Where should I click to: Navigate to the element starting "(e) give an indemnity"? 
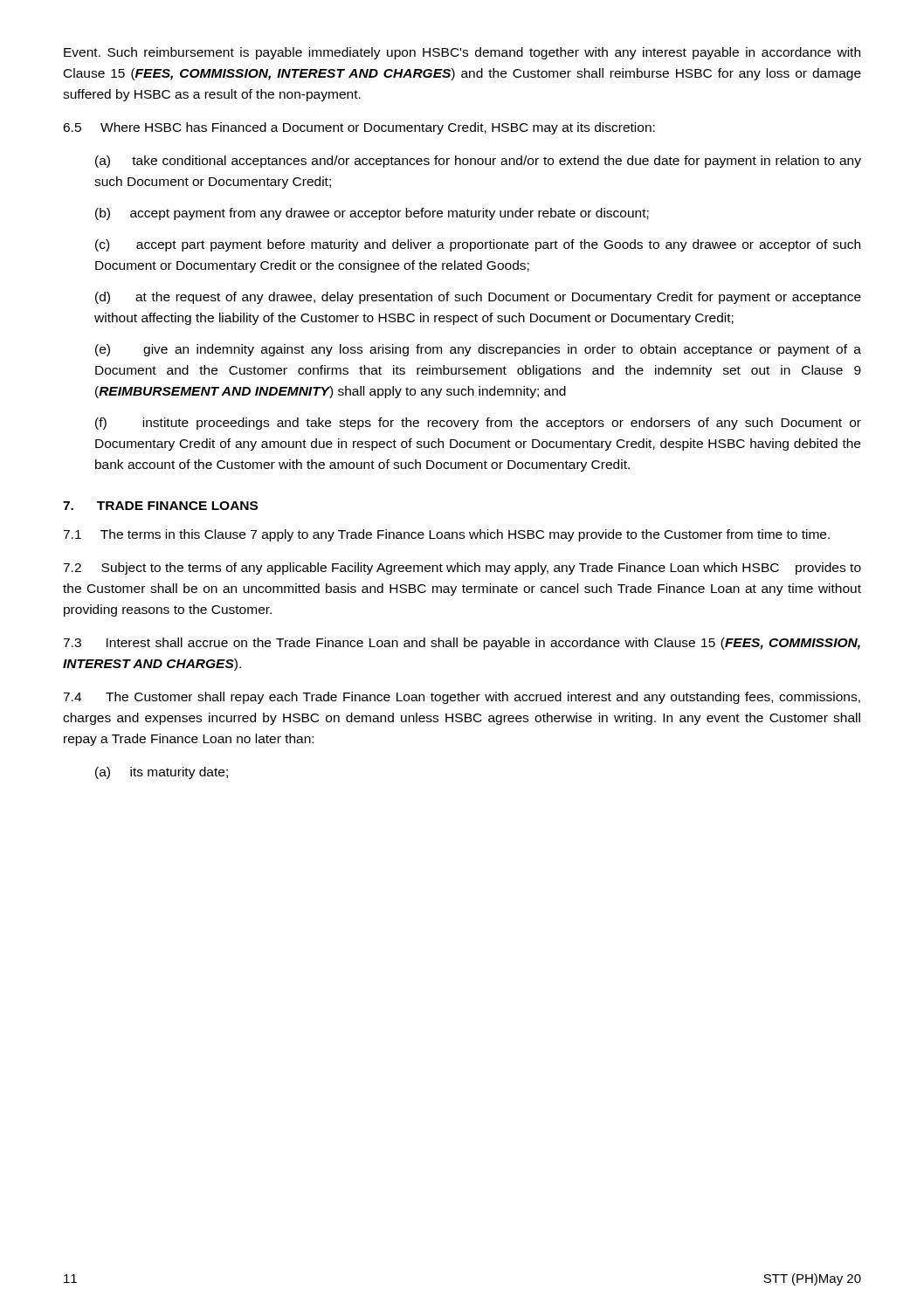click(478, 370)
